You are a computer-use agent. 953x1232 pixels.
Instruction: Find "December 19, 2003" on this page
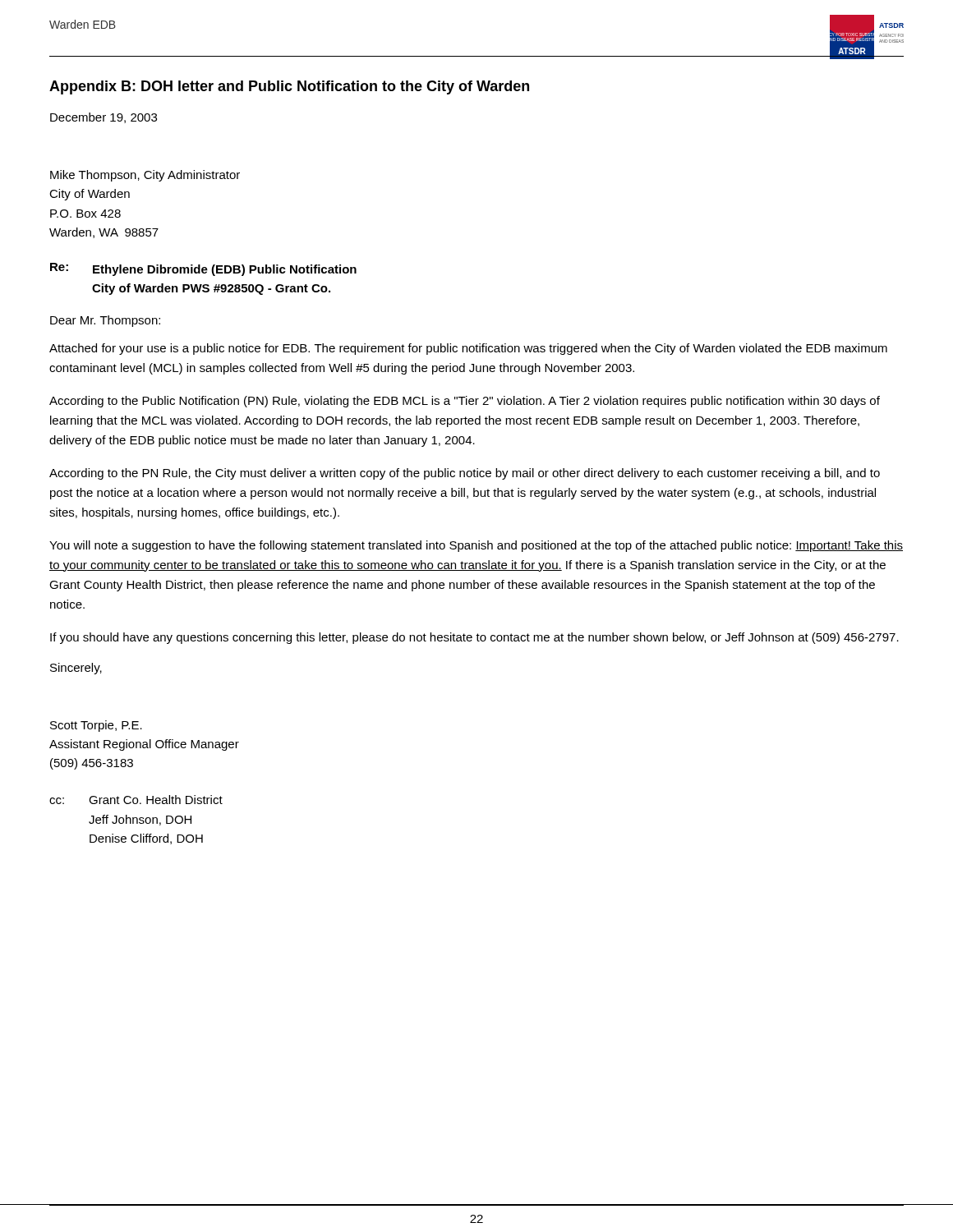pos(103,117)
